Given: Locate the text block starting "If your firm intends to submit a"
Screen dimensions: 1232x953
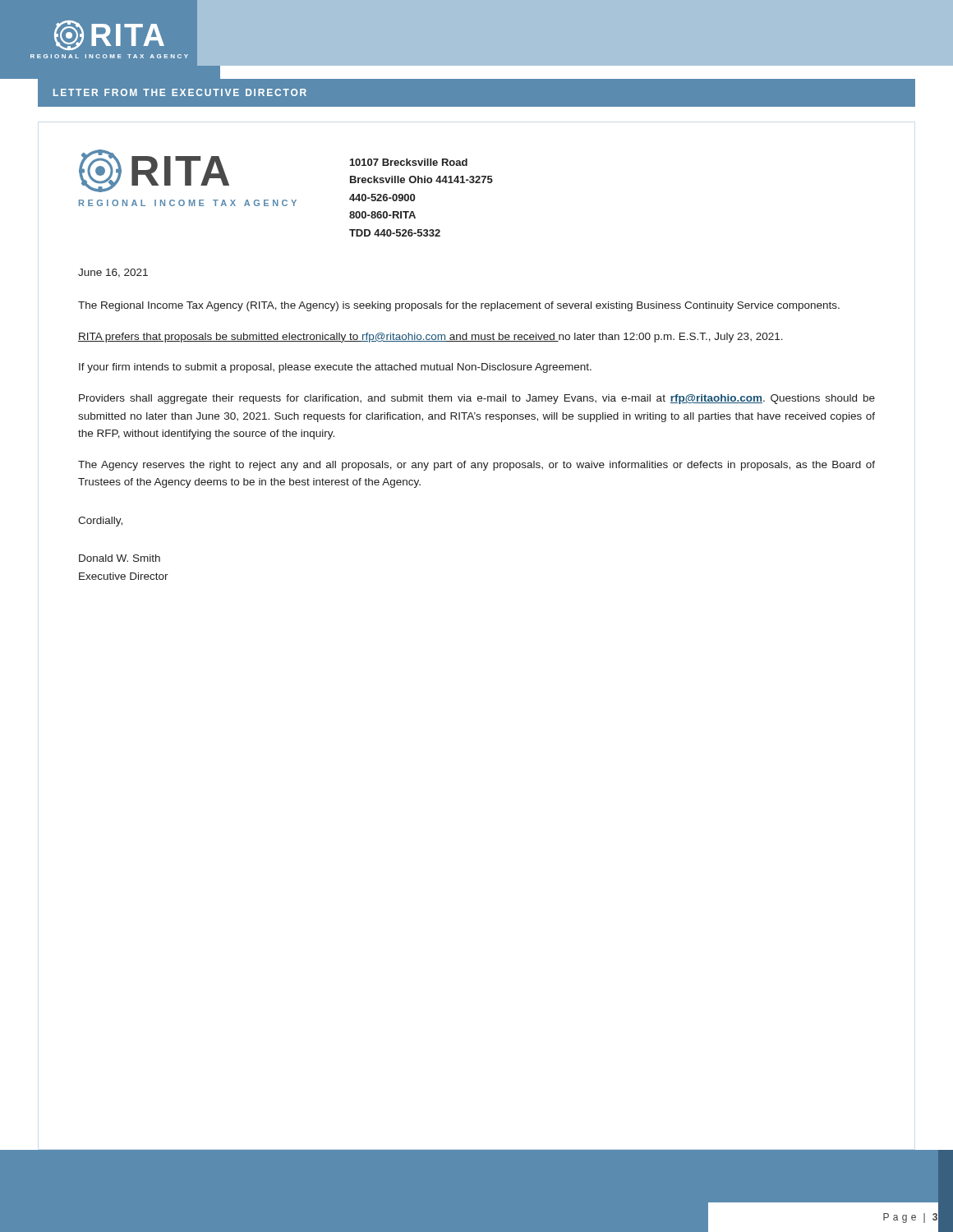Looking at the screenshot, I should [x=335, y=367].
